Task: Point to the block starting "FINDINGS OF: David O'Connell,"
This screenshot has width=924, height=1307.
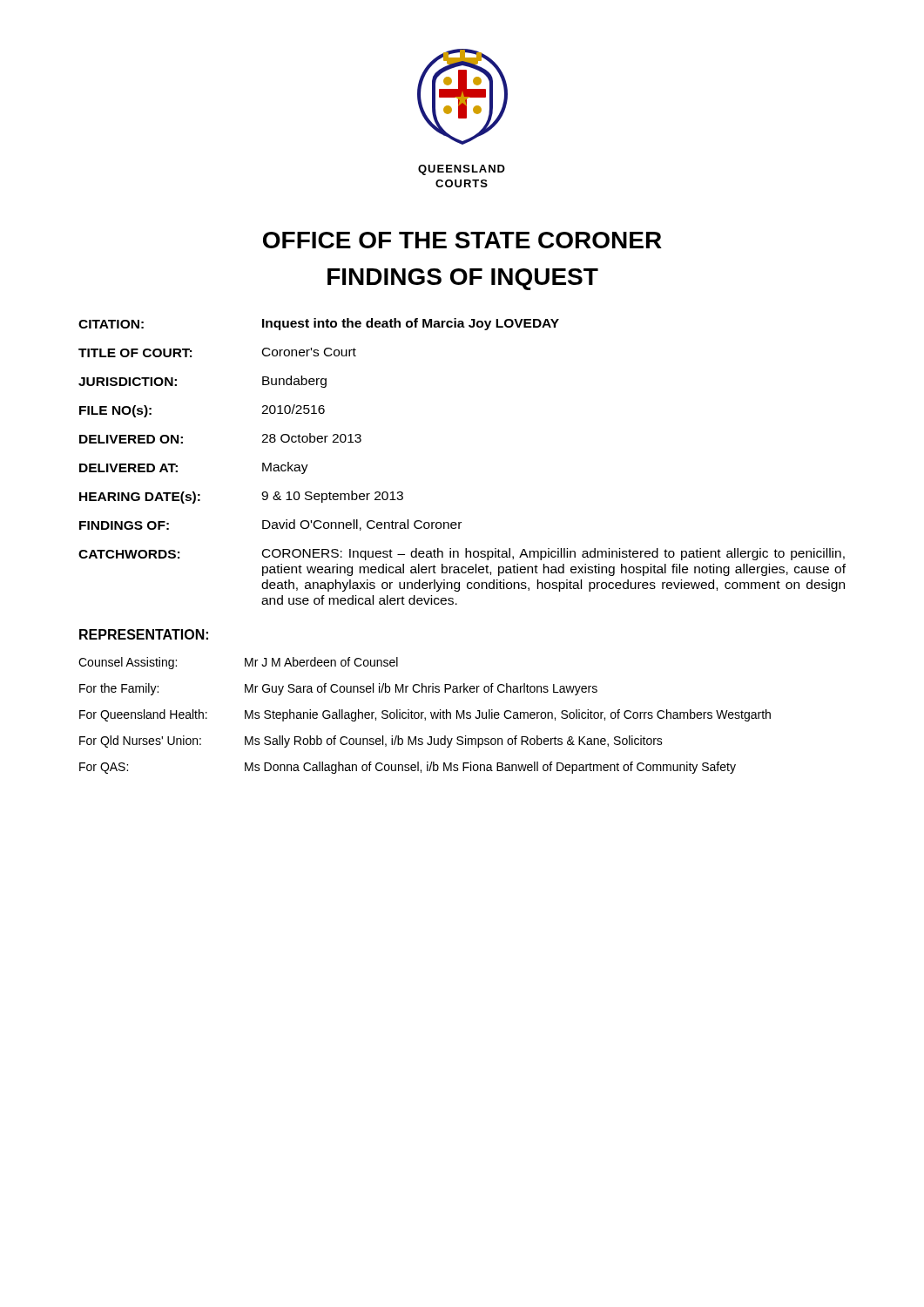Action: click(x=462, y=525)
